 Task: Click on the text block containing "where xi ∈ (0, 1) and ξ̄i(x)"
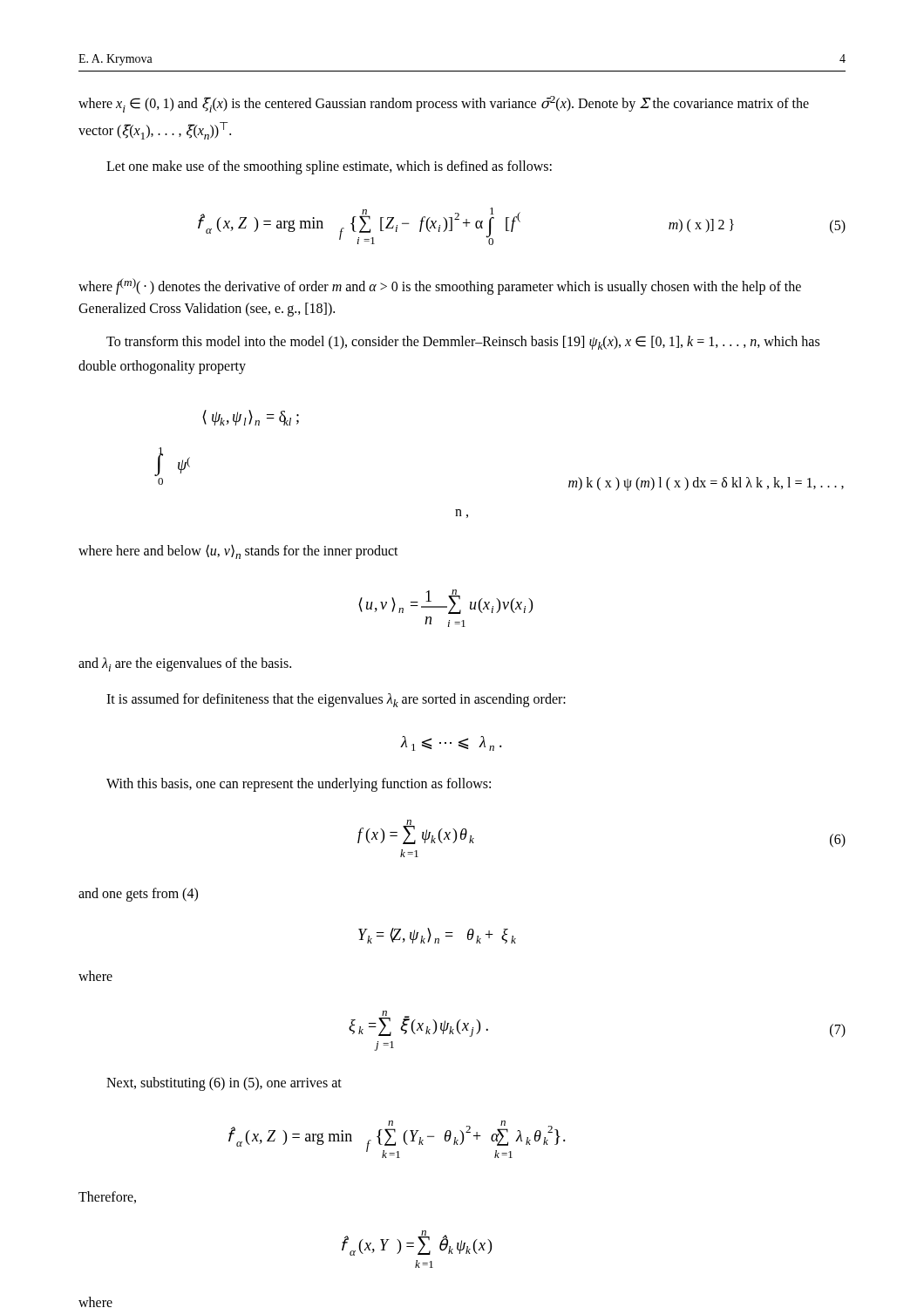point(444,117)
